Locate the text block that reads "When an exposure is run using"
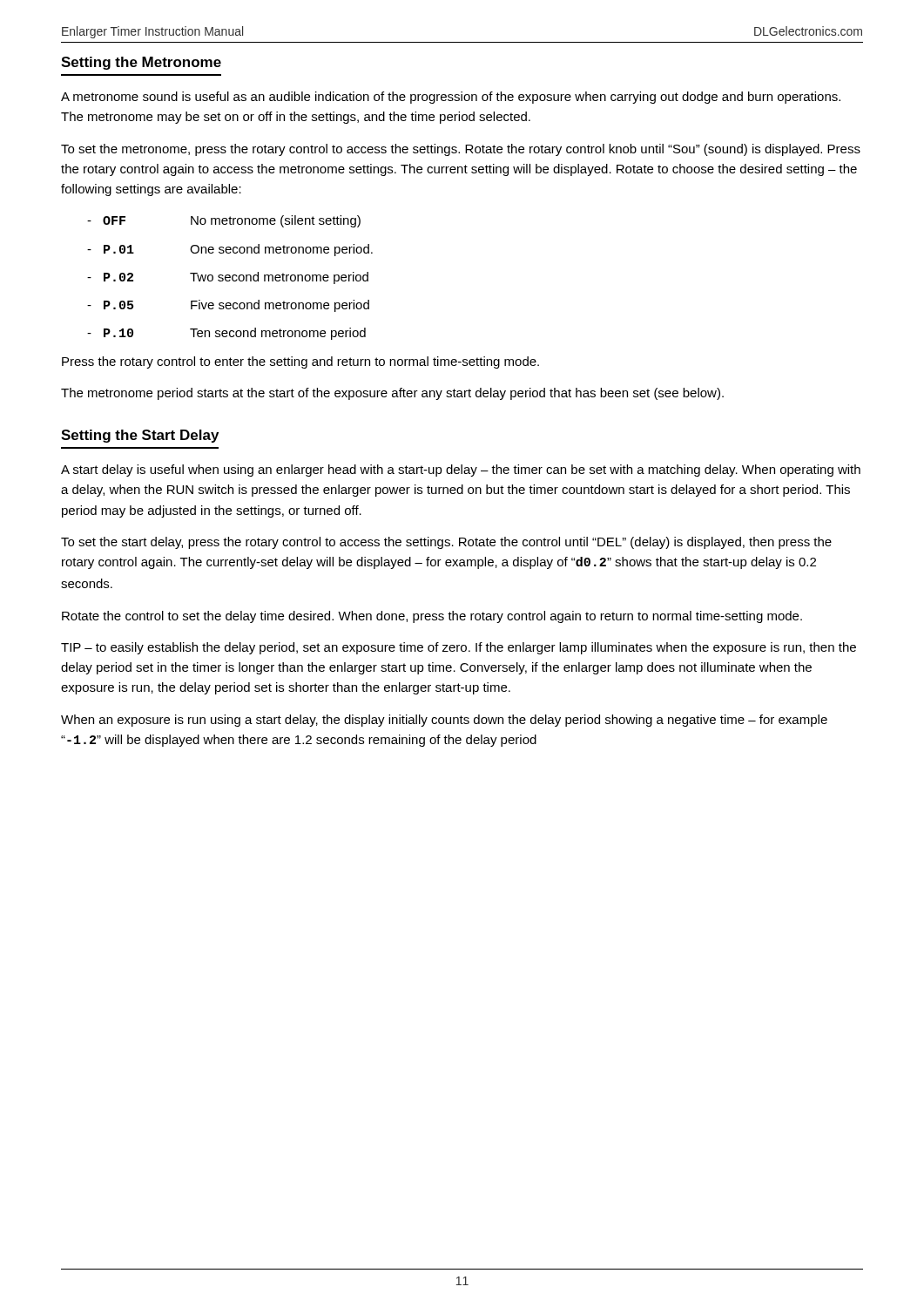Image resolution: width=924 pixels, height=1307 pixels. coord(444,730)
